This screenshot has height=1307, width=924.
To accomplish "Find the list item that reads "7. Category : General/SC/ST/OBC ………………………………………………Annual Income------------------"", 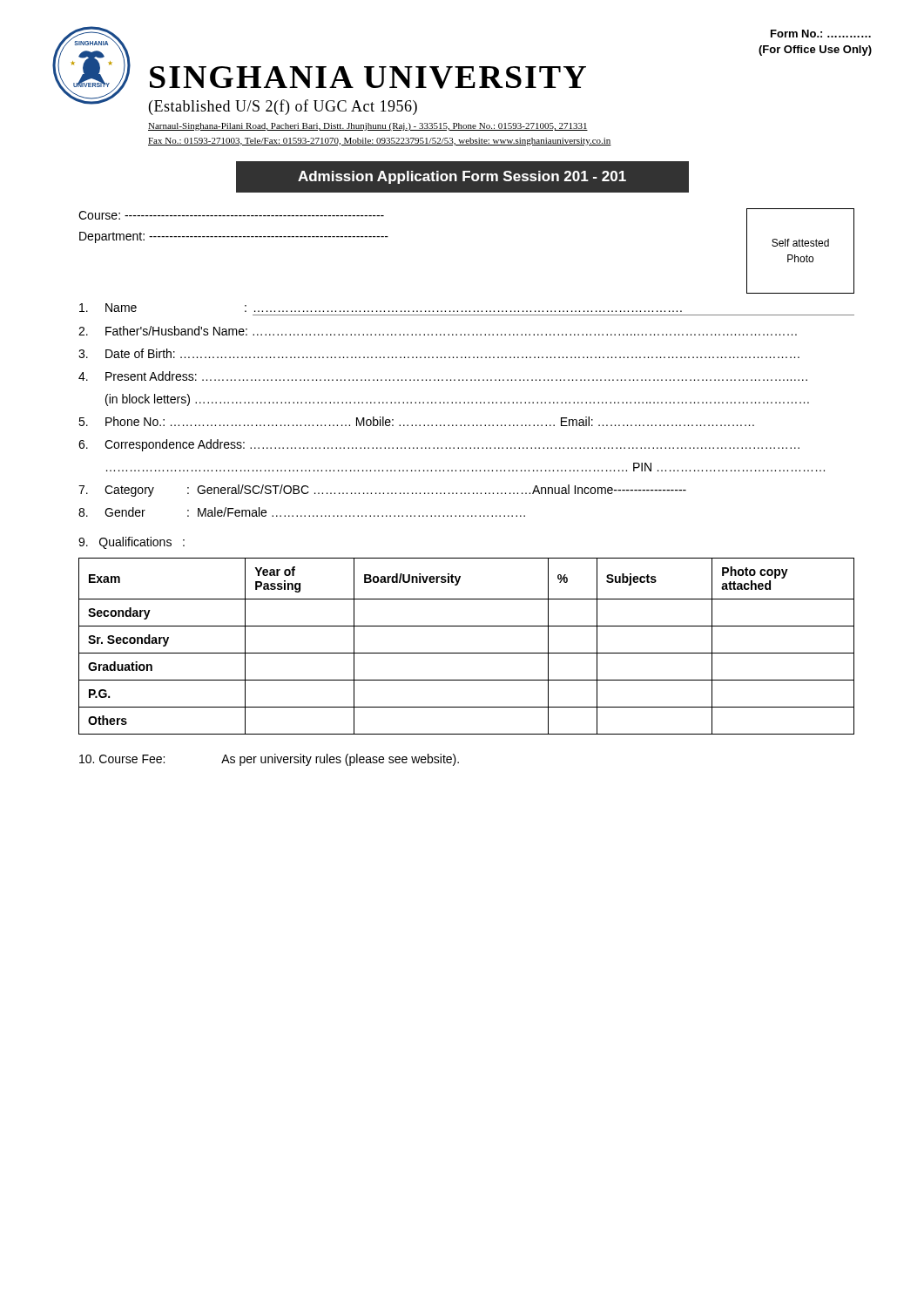I will [466, 490].
